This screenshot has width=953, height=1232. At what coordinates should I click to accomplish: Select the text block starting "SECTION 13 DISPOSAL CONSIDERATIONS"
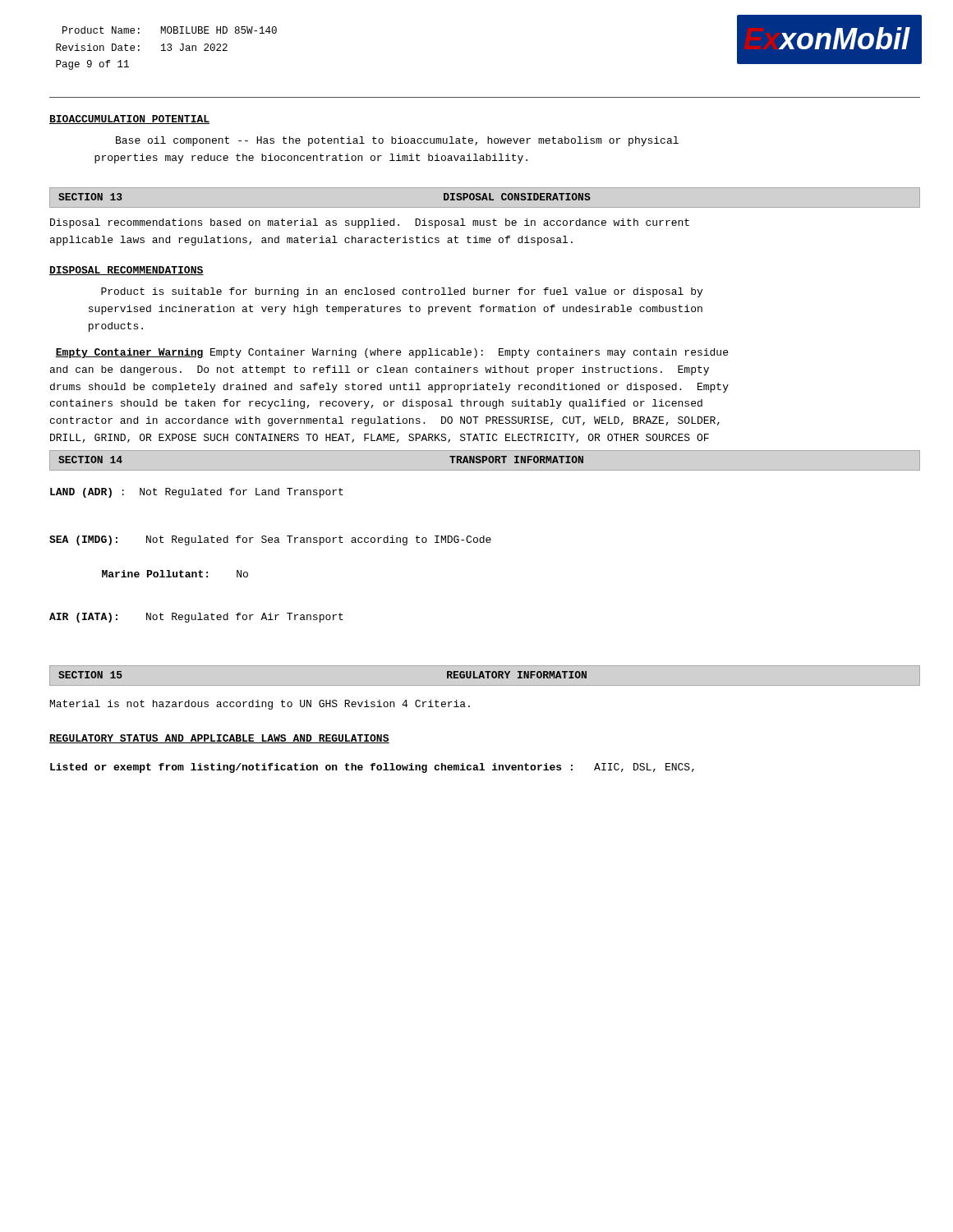click(485, 197)
